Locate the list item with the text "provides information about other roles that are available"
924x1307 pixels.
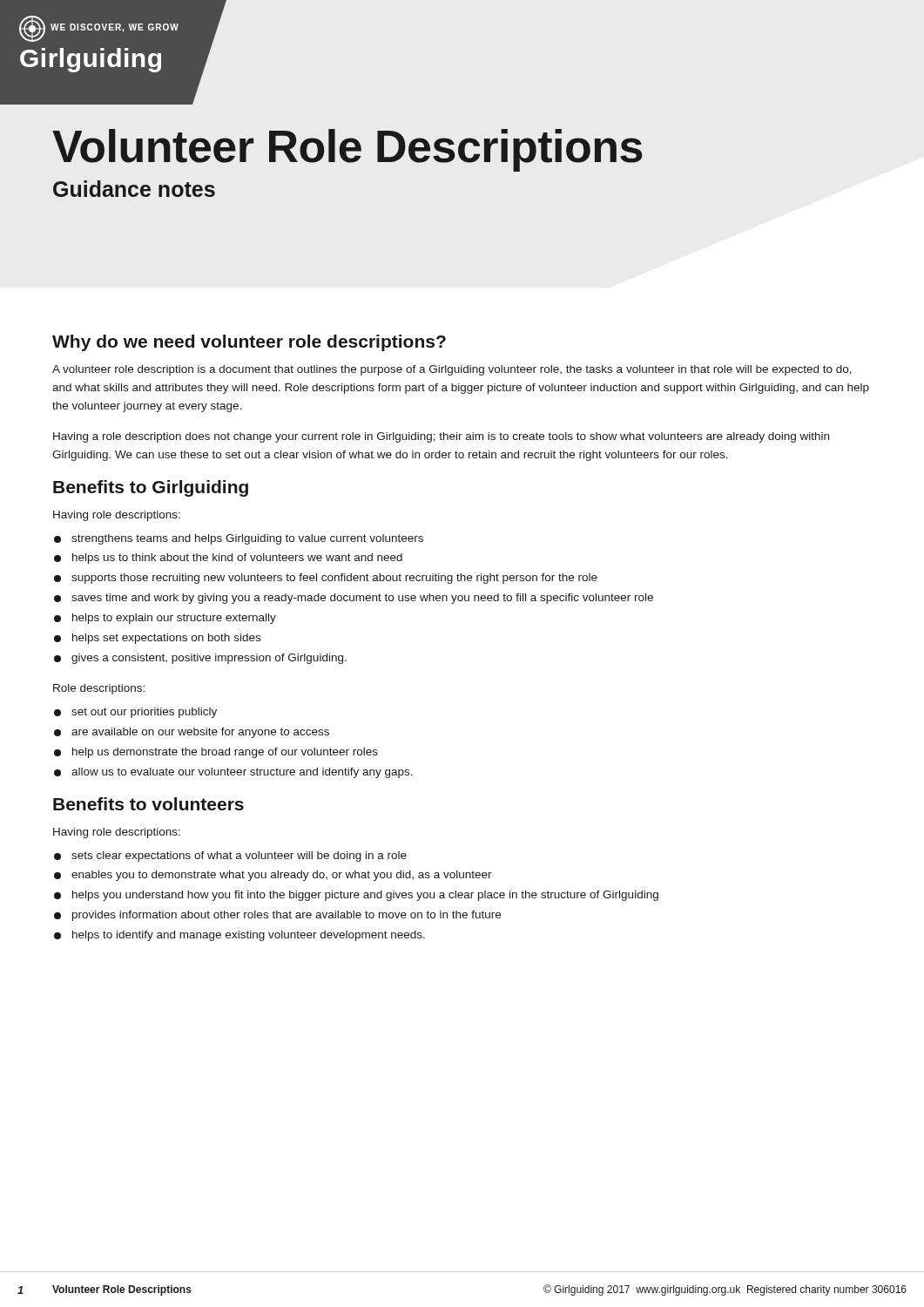(462, 916)
